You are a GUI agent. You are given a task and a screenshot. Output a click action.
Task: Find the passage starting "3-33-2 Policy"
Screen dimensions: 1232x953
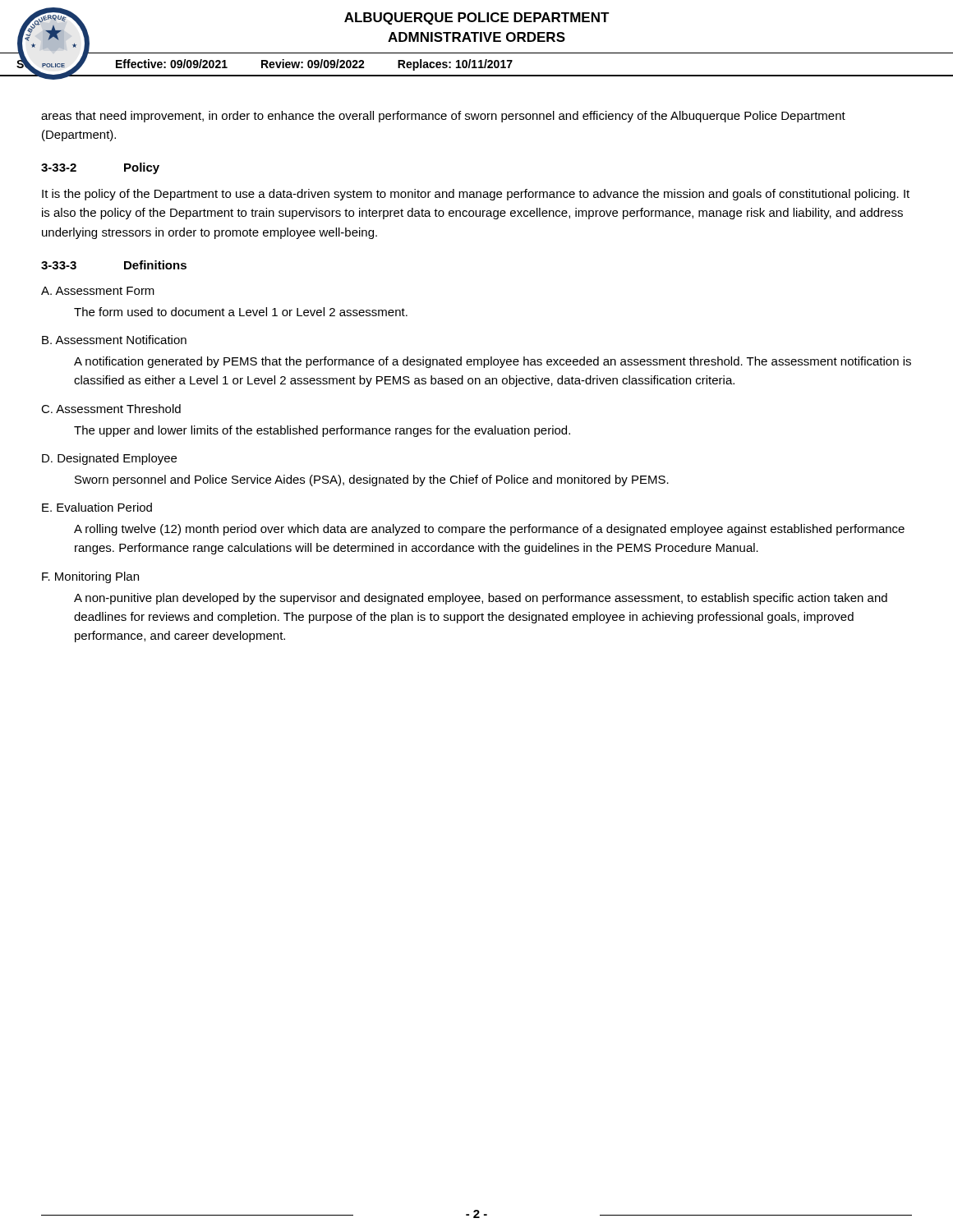[x=55, y=168]
